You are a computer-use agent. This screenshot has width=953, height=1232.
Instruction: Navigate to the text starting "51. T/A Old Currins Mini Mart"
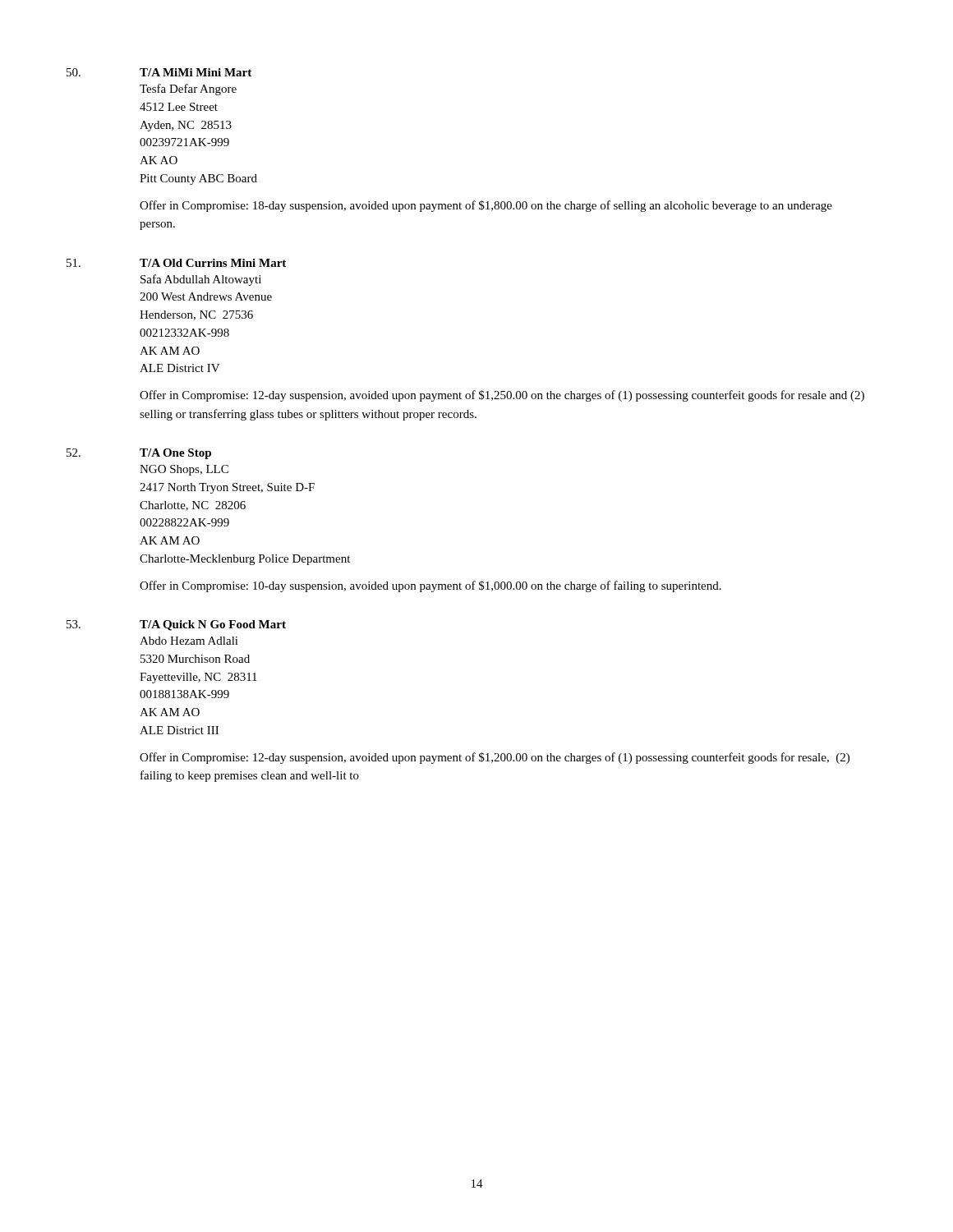[176, 263]
